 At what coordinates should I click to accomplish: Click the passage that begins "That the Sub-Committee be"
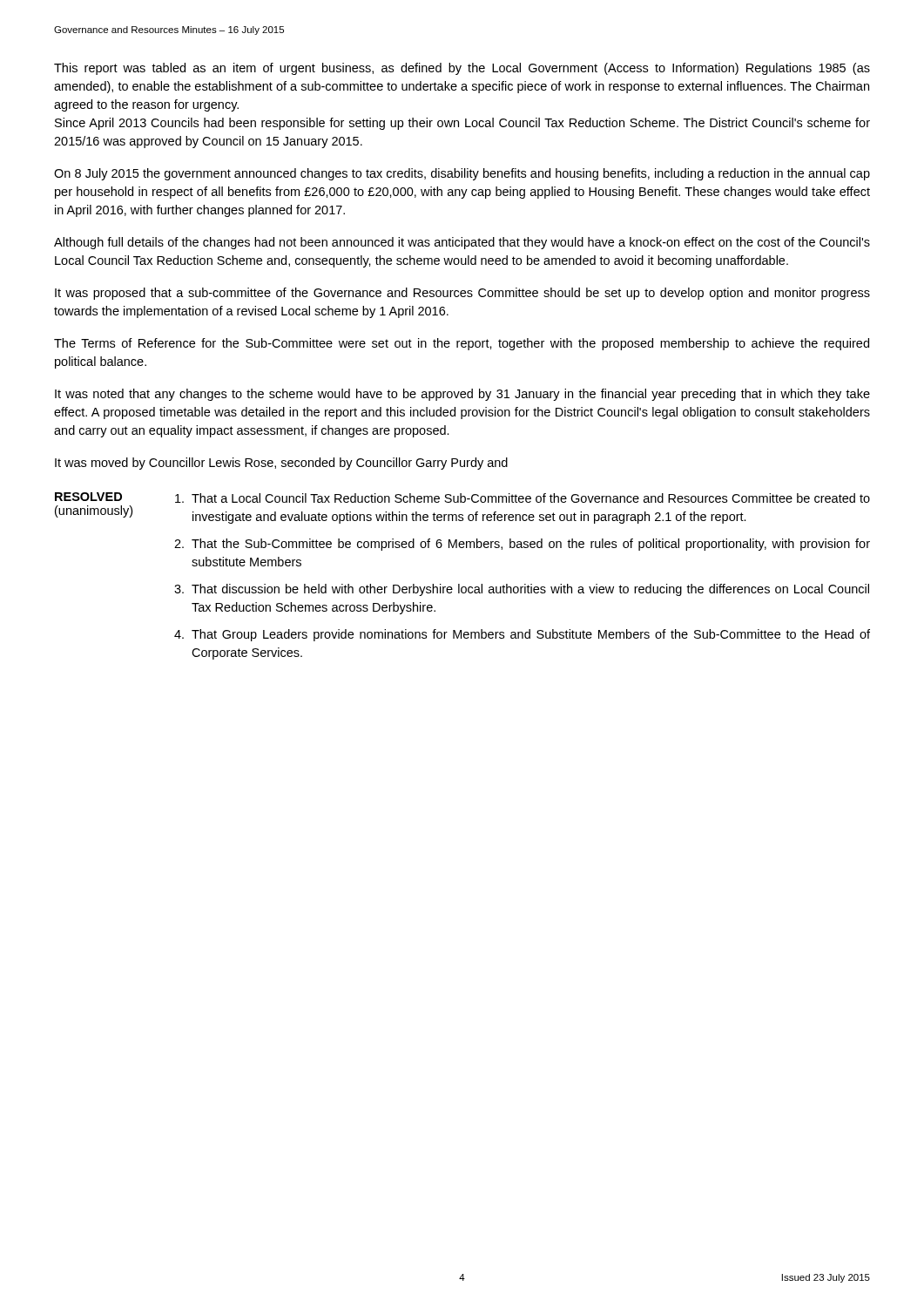point(531,553)
